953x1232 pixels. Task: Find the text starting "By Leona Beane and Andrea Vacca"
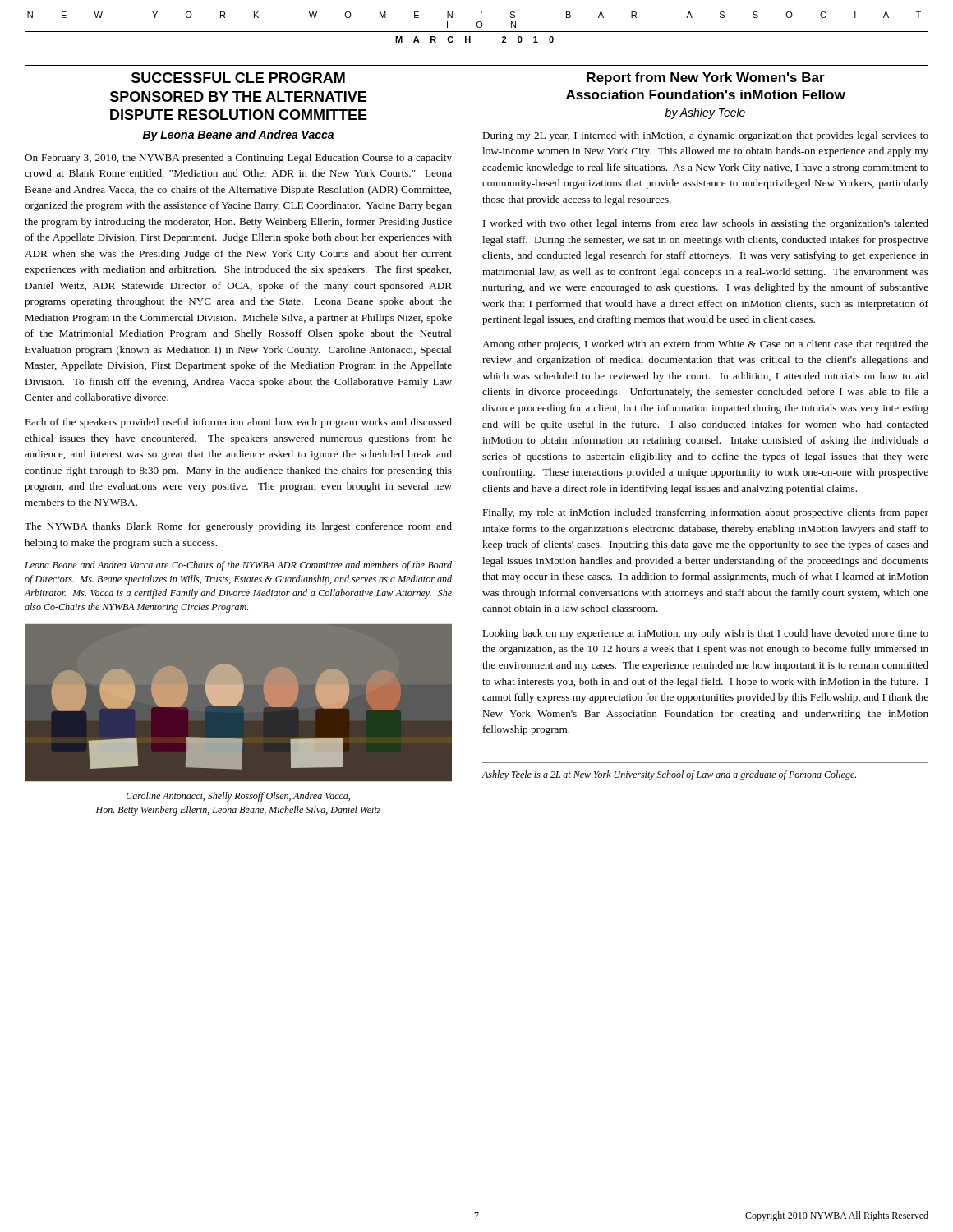(x=238, y=134)
